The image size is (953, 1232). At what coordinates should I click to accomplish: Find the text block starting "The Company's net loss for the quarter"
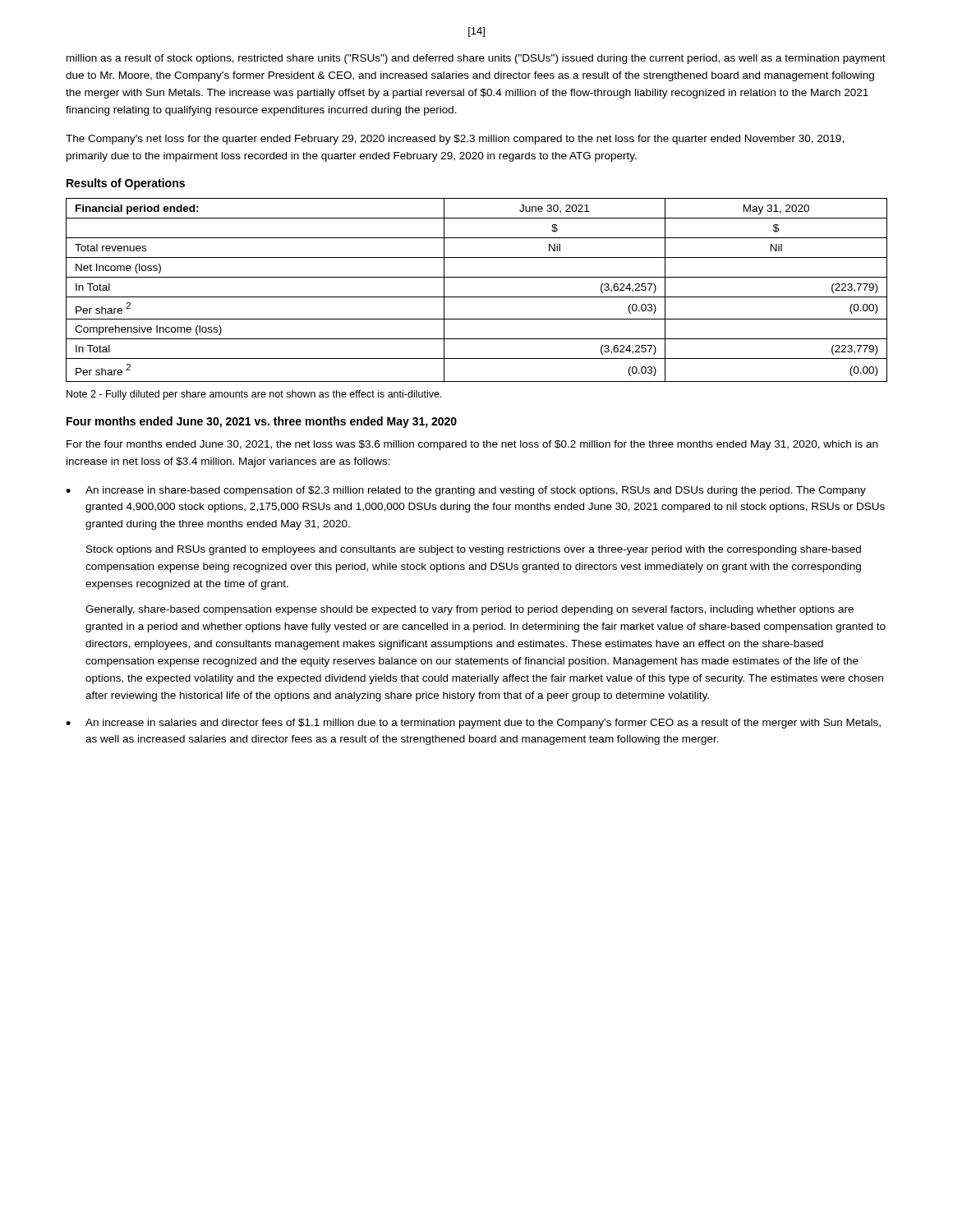[x=455, y=147]
